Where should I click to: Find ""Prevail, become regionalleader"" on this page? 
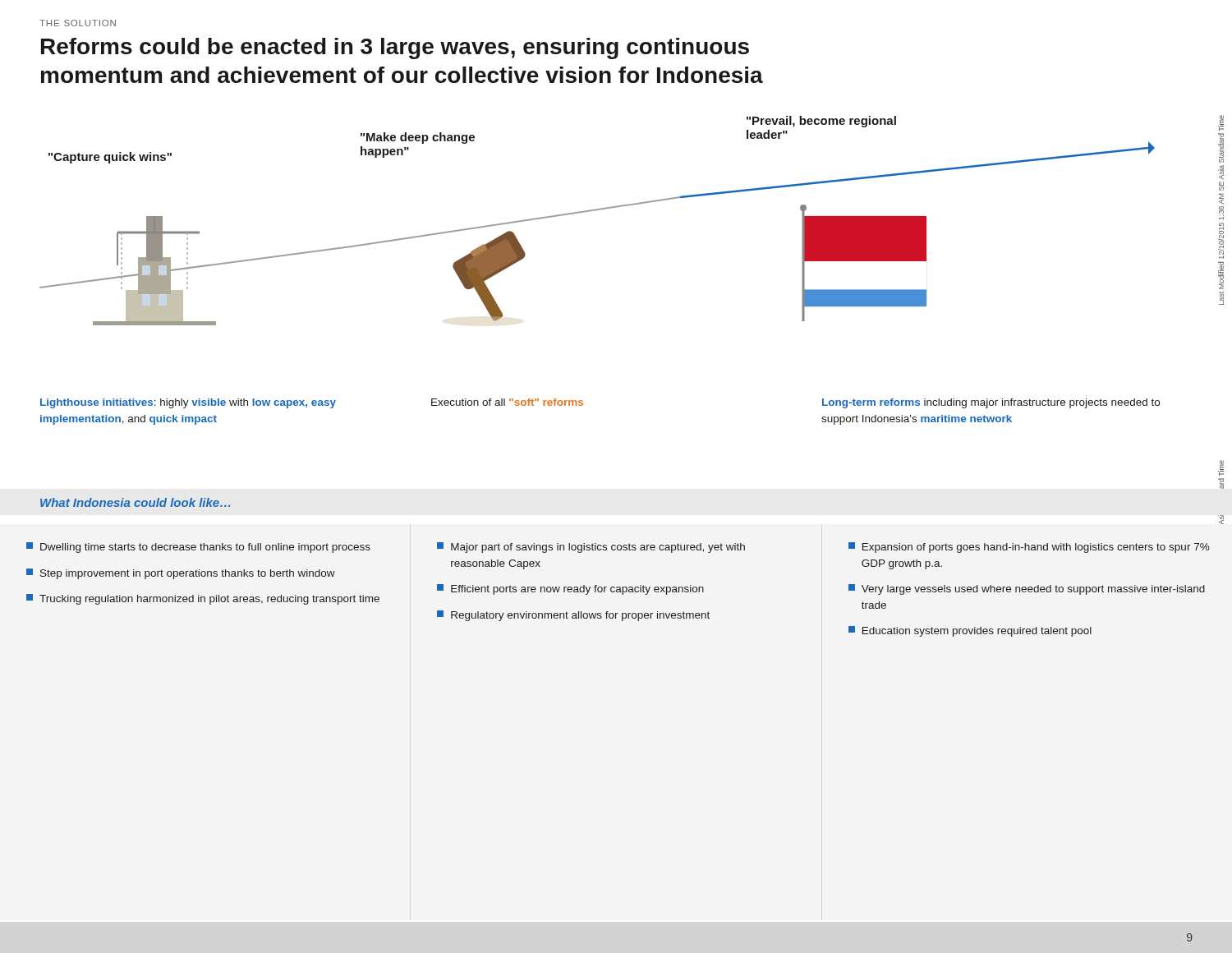point(821,127)
